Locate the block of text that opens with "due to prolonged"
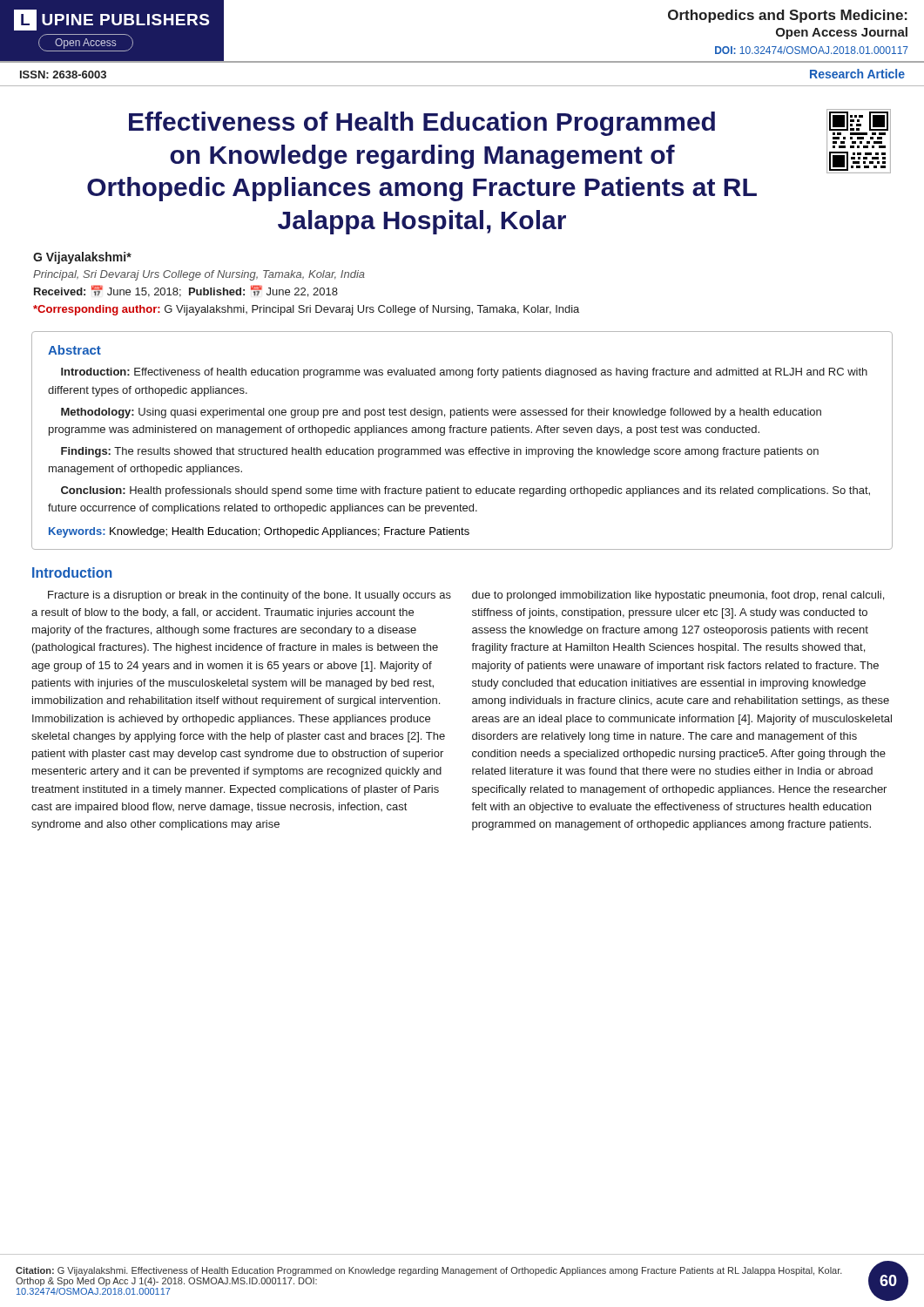The image size is (924, 1307). pos(682,710)
